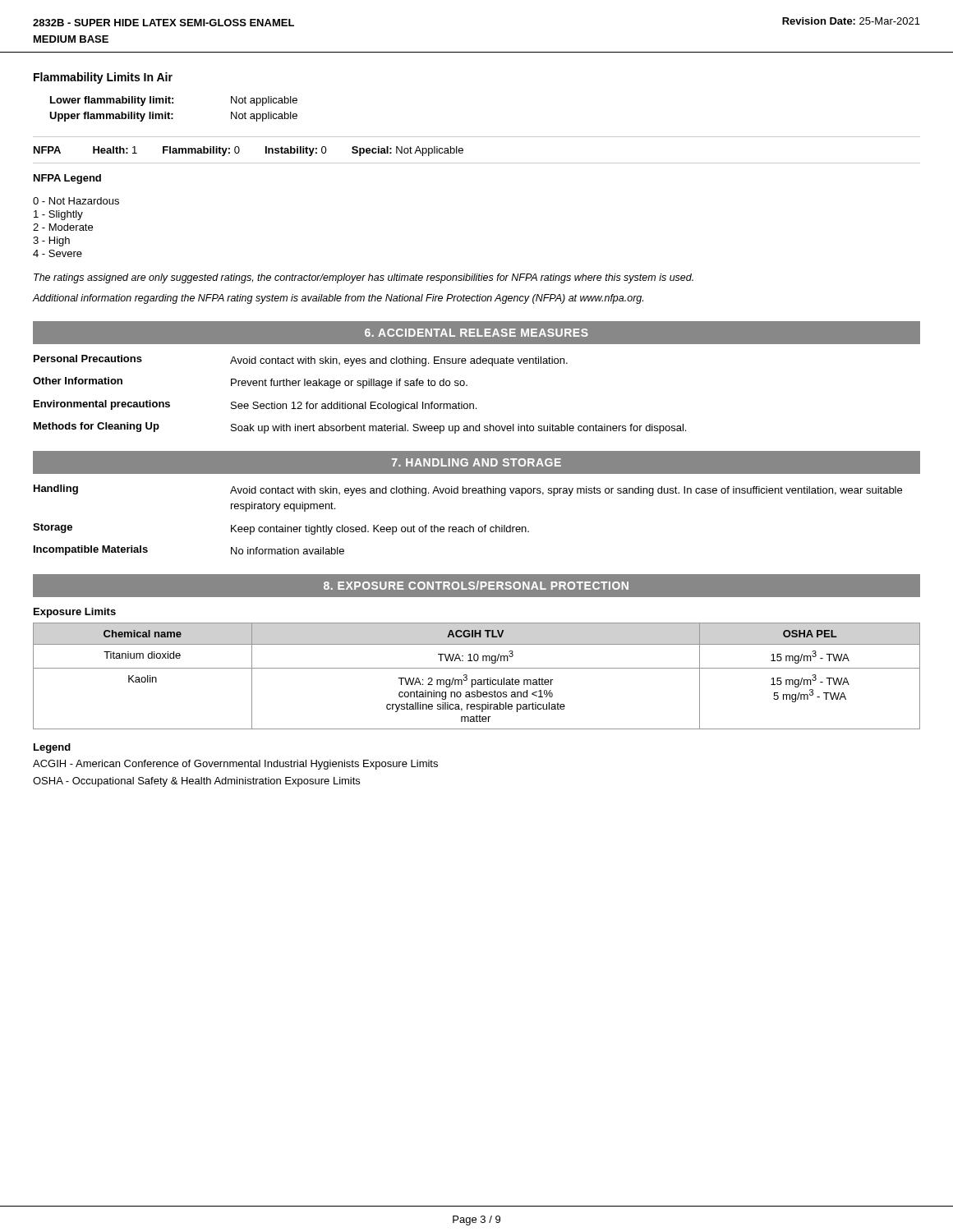
Task: Find the block on this page that starts "Methods for Cleaning"
Action: 96,426
